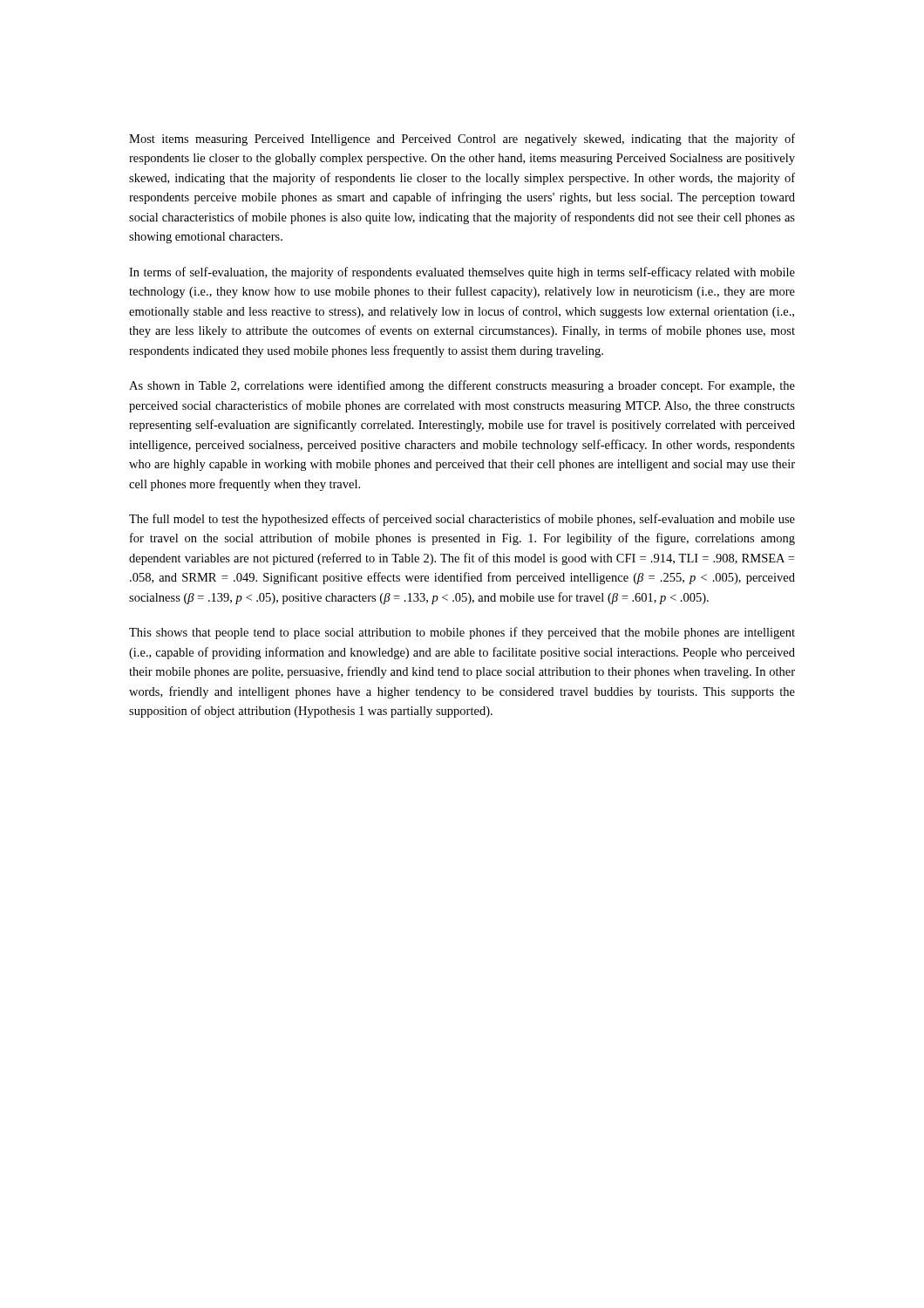Locate the text block that reads "As shown in Table"
Screen dimensions: 1308x924
pos(462,435)
